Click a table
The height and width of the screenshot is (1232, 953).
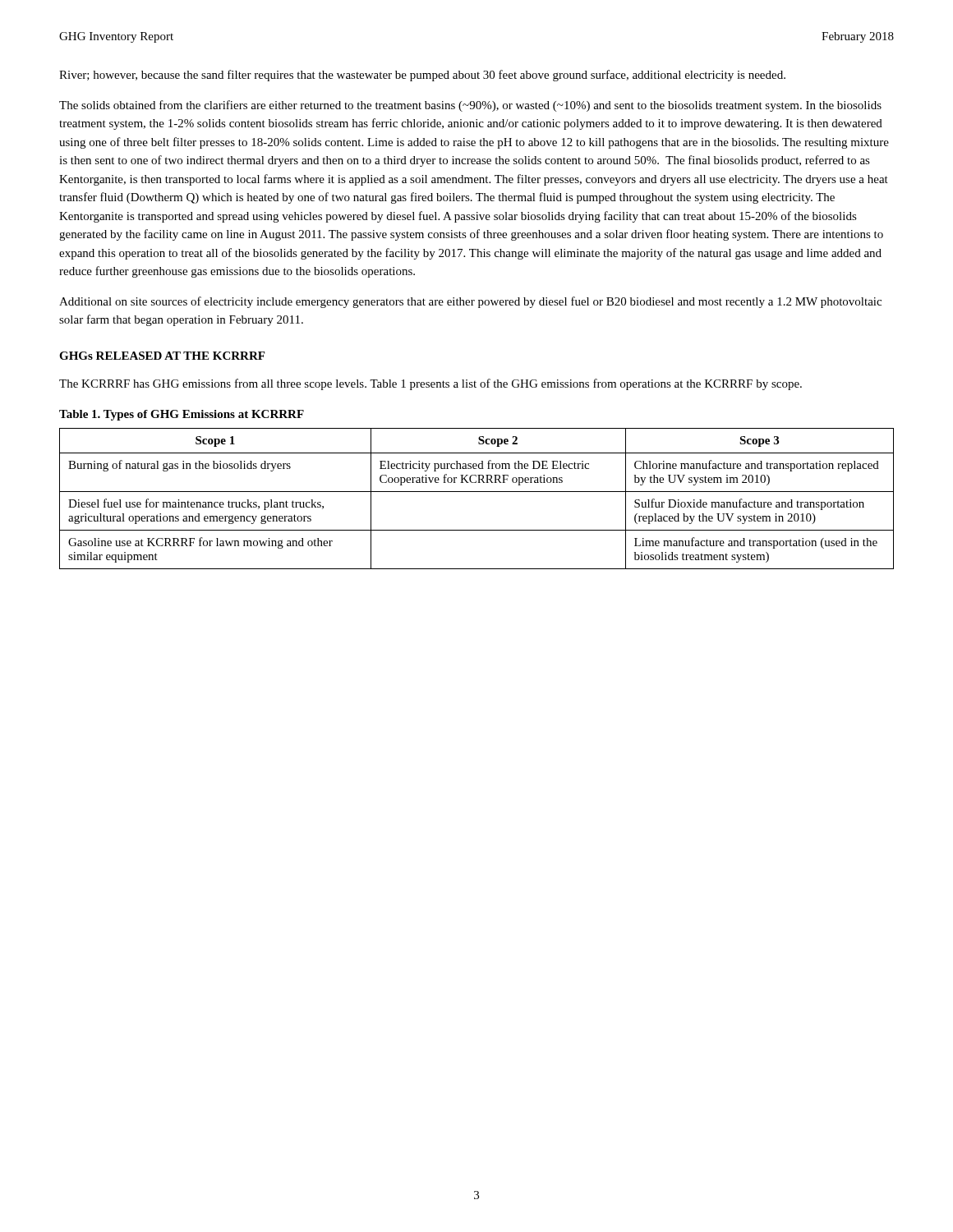pos(476,499)
